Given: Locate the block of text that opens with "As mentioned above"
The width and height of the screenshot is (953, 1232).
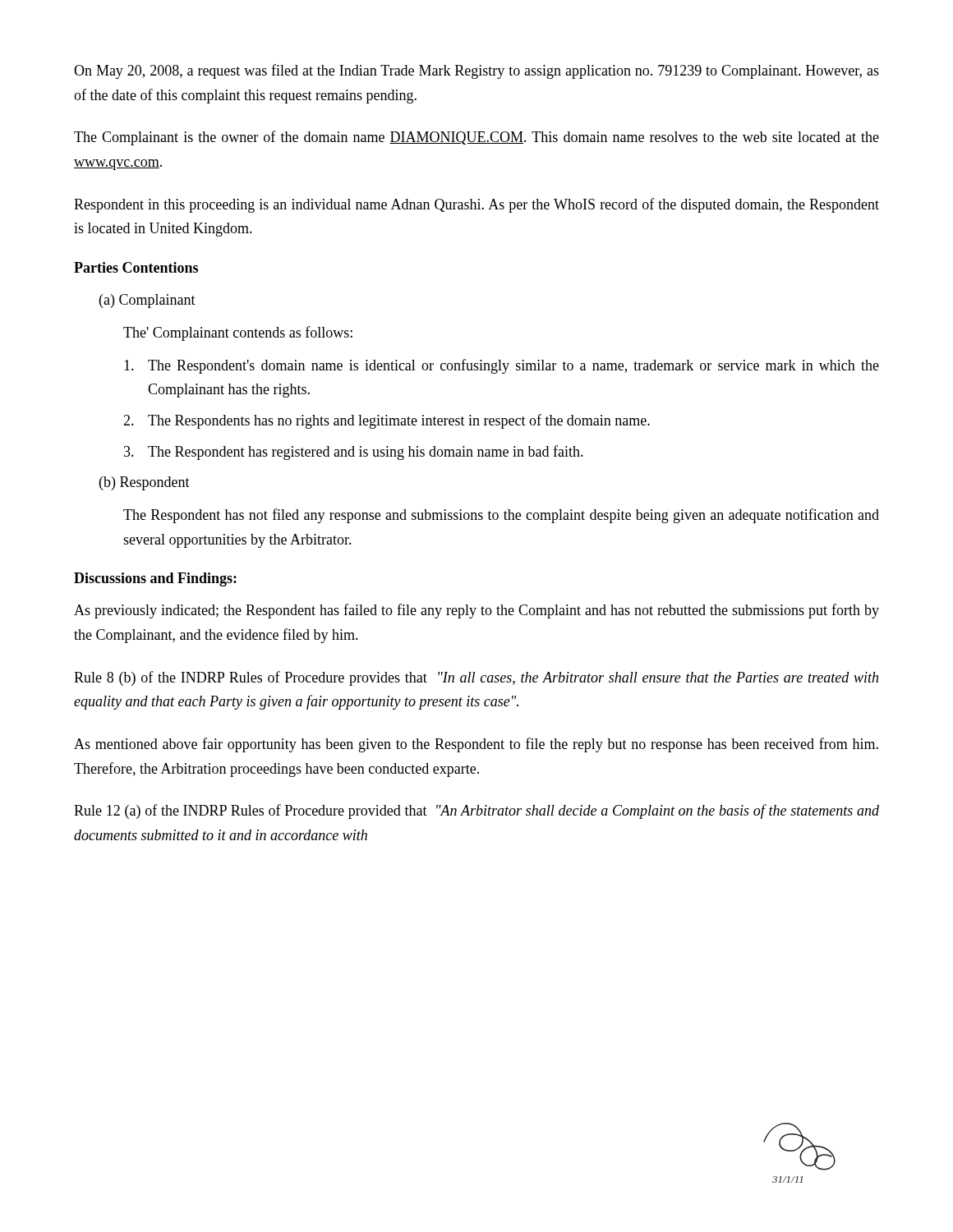Looking at the screenshot, I should click(476, 756).
